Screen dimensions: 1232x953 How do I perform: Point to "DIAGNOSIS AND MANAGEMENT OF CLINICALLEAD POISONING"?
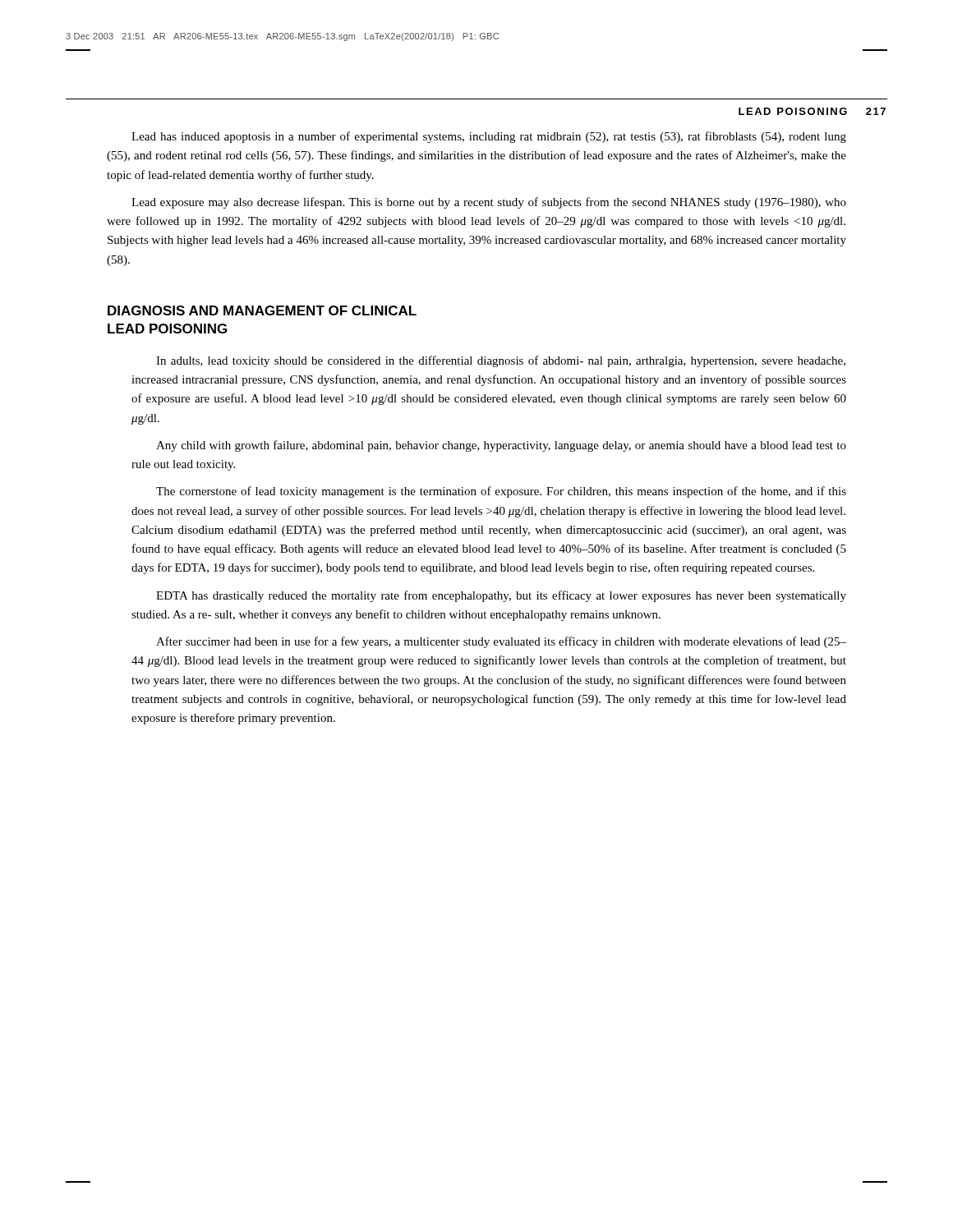coord(262,320)
